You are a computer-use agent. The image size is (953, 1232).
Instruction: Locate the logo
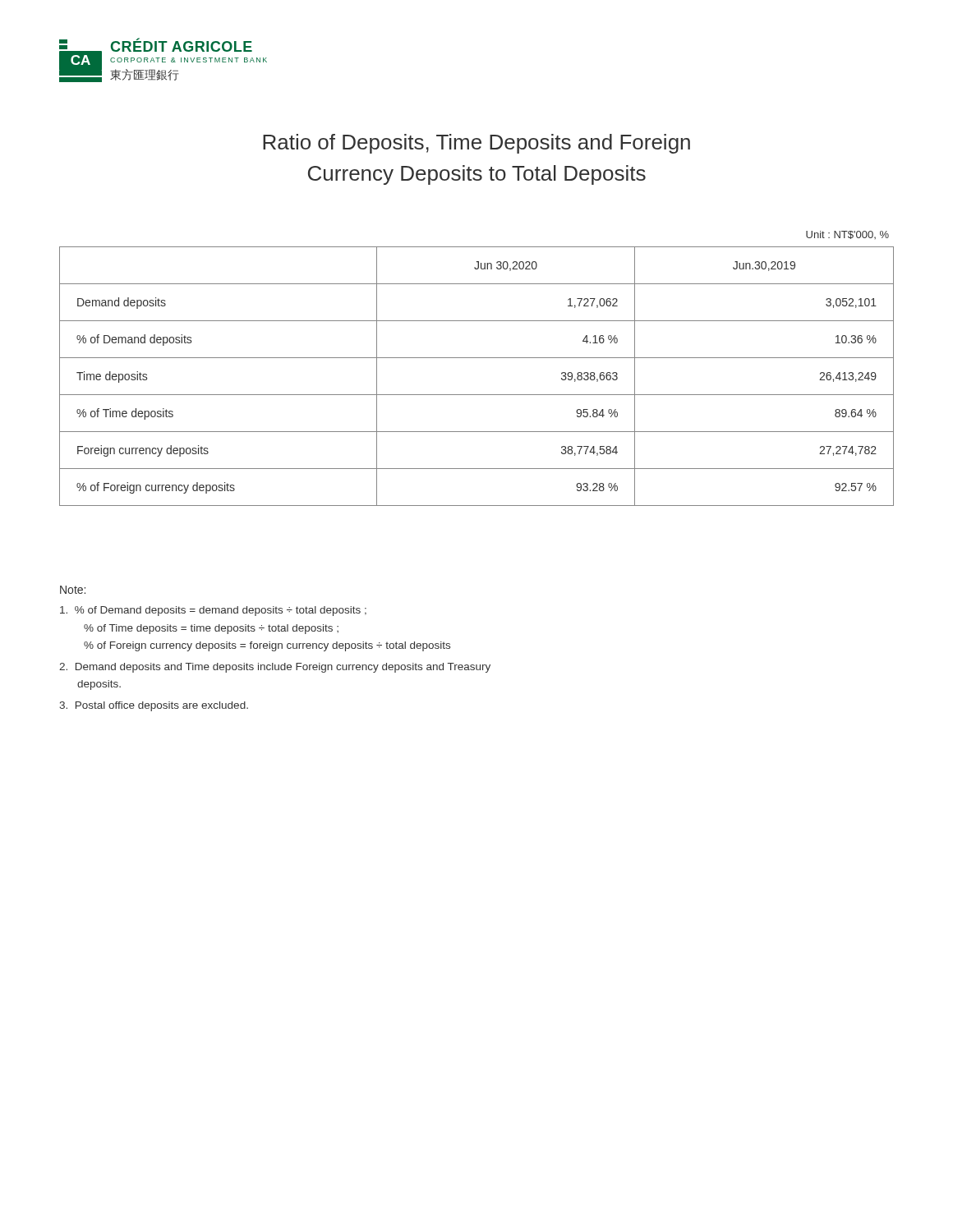coord(164,61)
